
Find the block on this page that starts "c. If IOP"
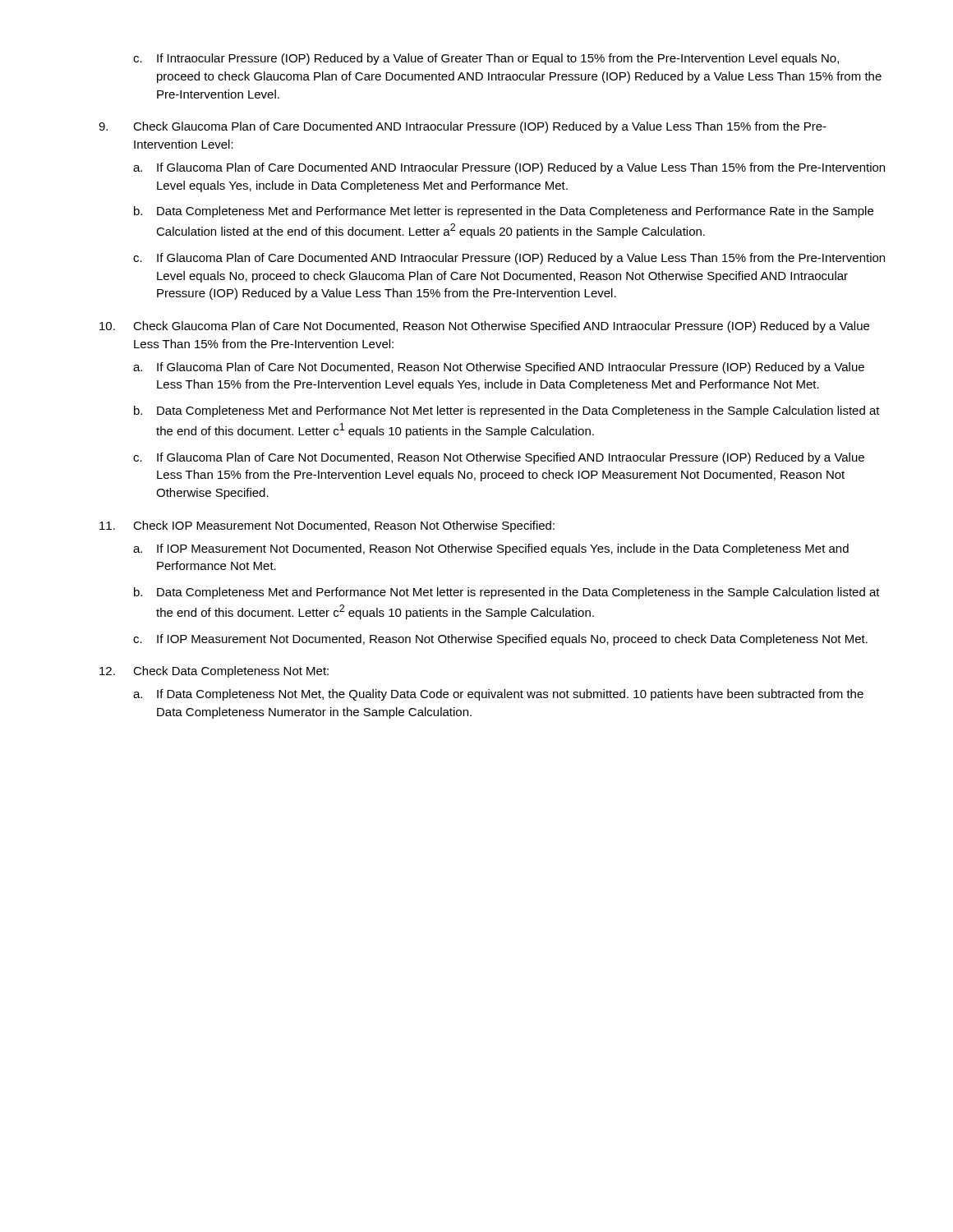coord(501,638)
